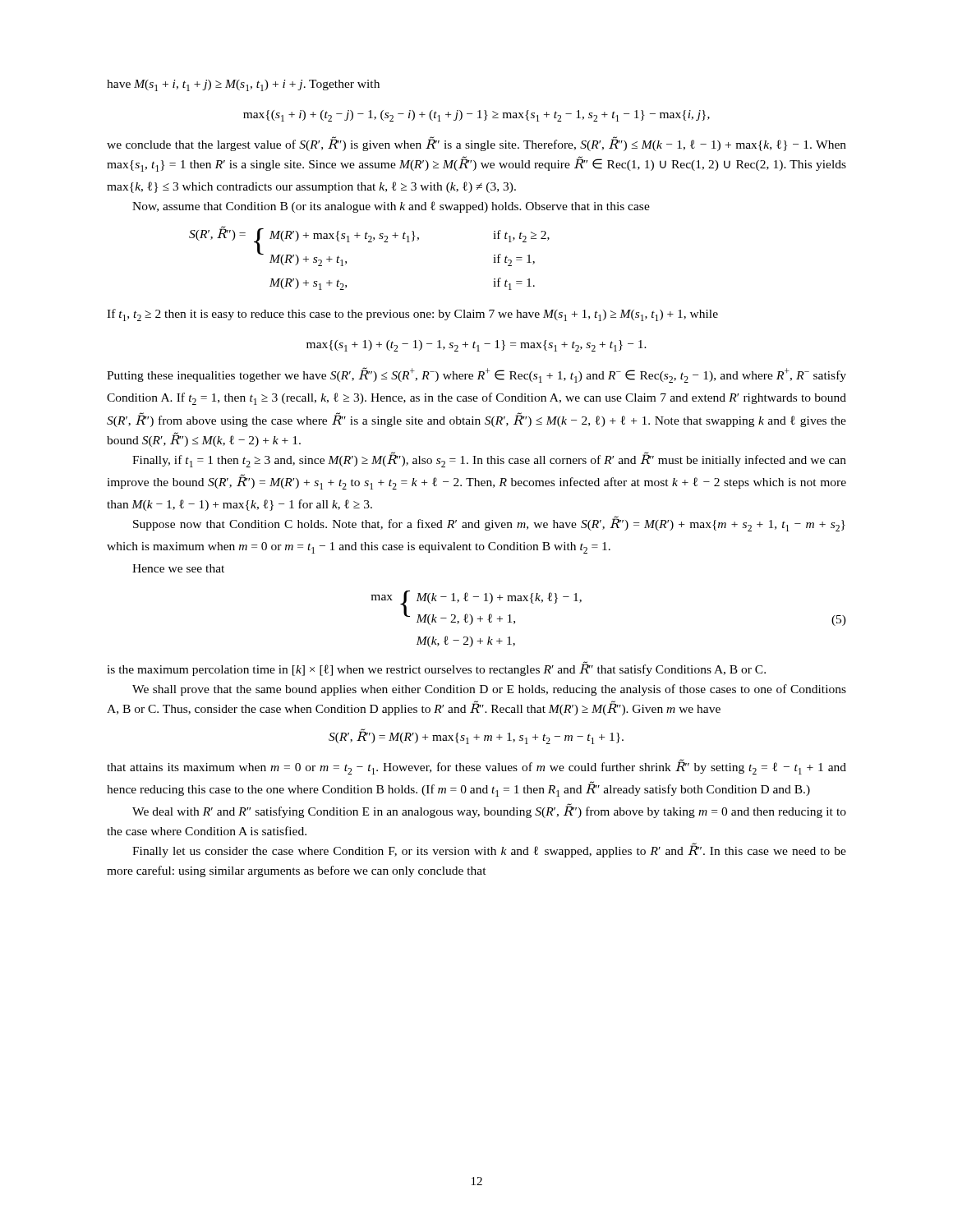Click on the block starting "If t1, t2 ≥"
This screenshot has width=953, height=1232.
476,315
